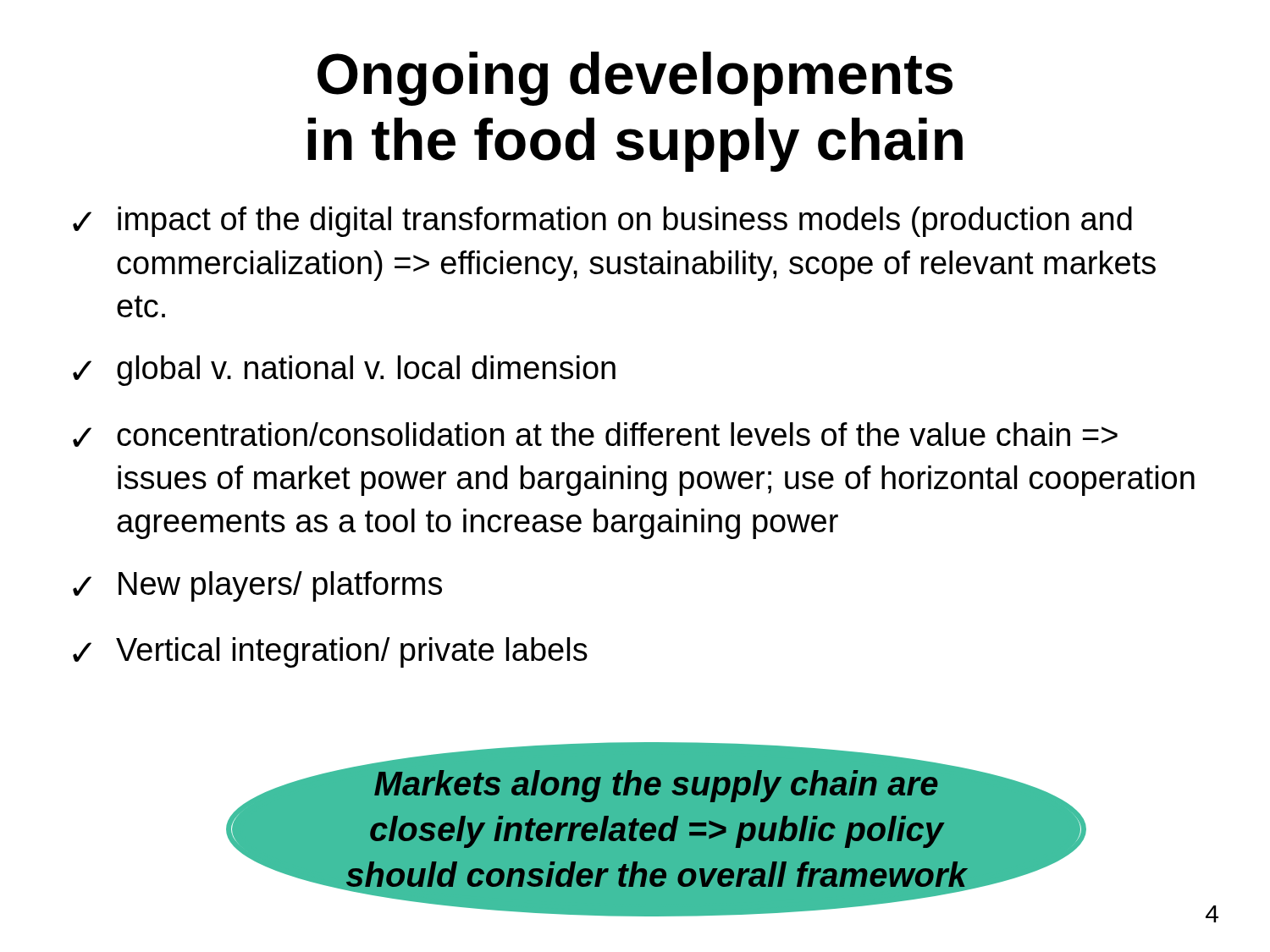Select the list item that reads "✓ New players/ platforms"
1270x952 pixels.
pos(257,586)
